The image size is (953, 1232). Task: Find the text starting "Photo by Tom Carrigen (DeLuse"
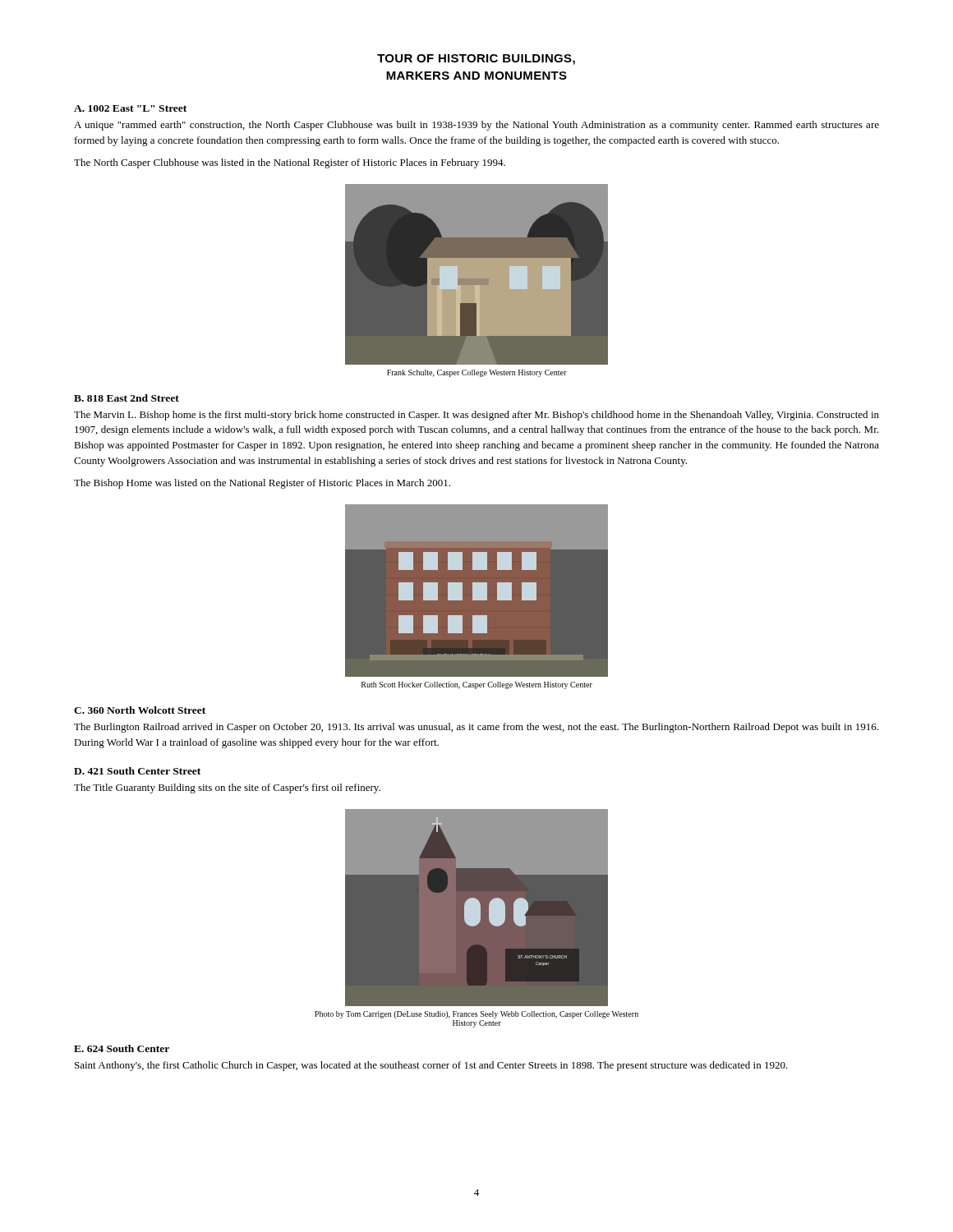476,1019
